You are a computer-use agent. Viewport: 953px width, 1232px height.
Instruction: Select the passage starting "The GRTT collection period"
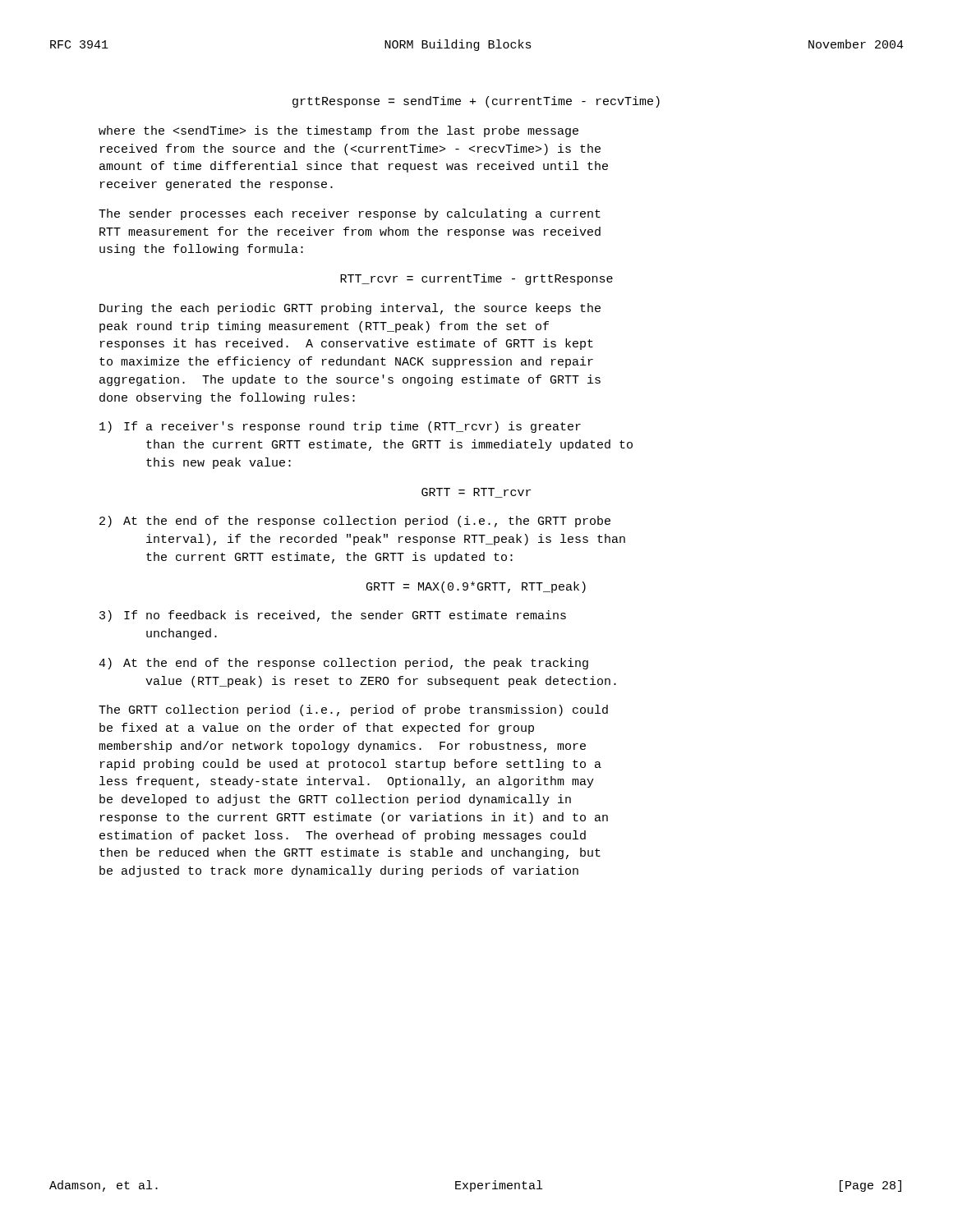click(x=354, y=791)
